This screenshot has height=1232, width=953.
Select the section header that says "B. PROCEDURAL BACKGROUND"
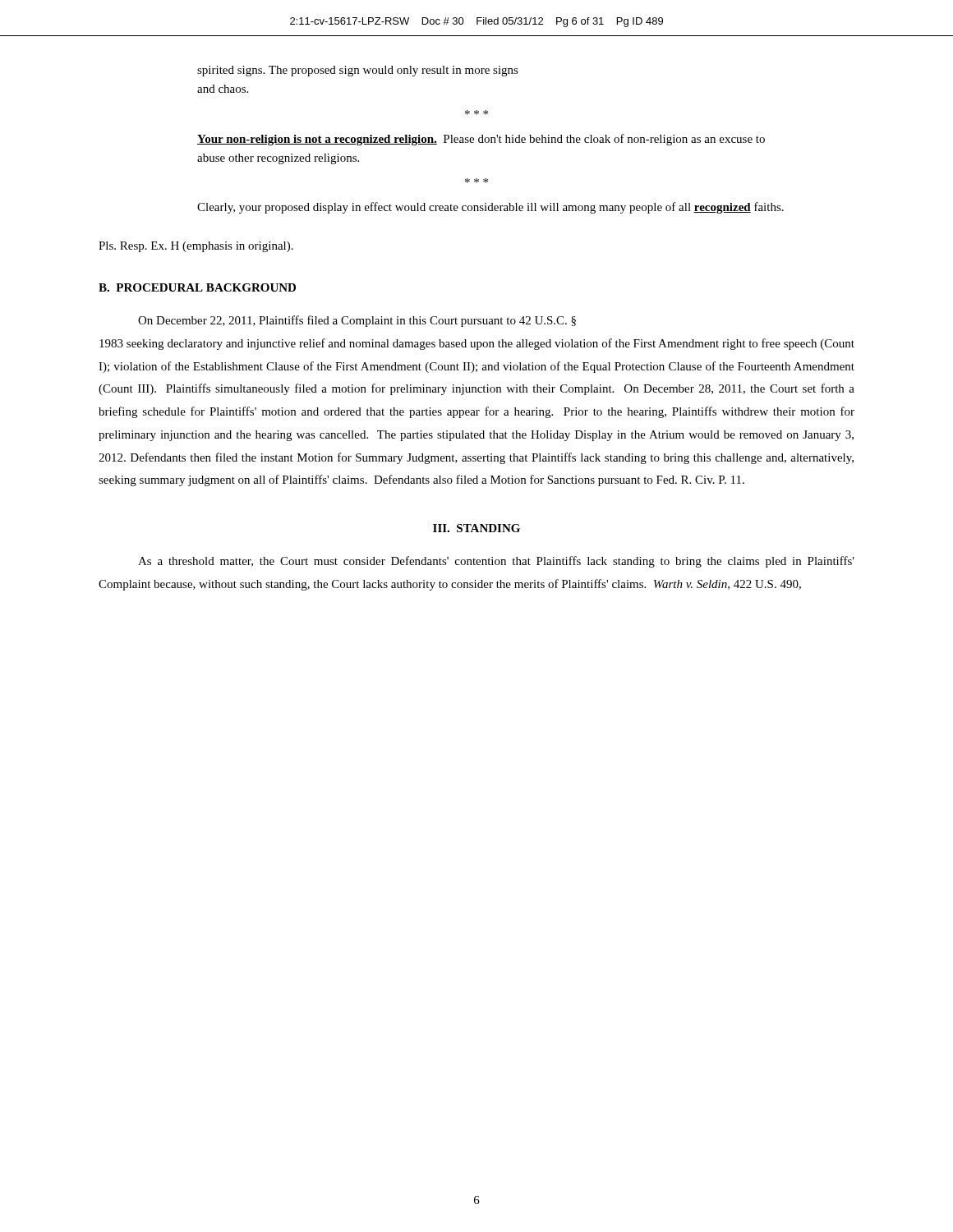click(198, 287)
